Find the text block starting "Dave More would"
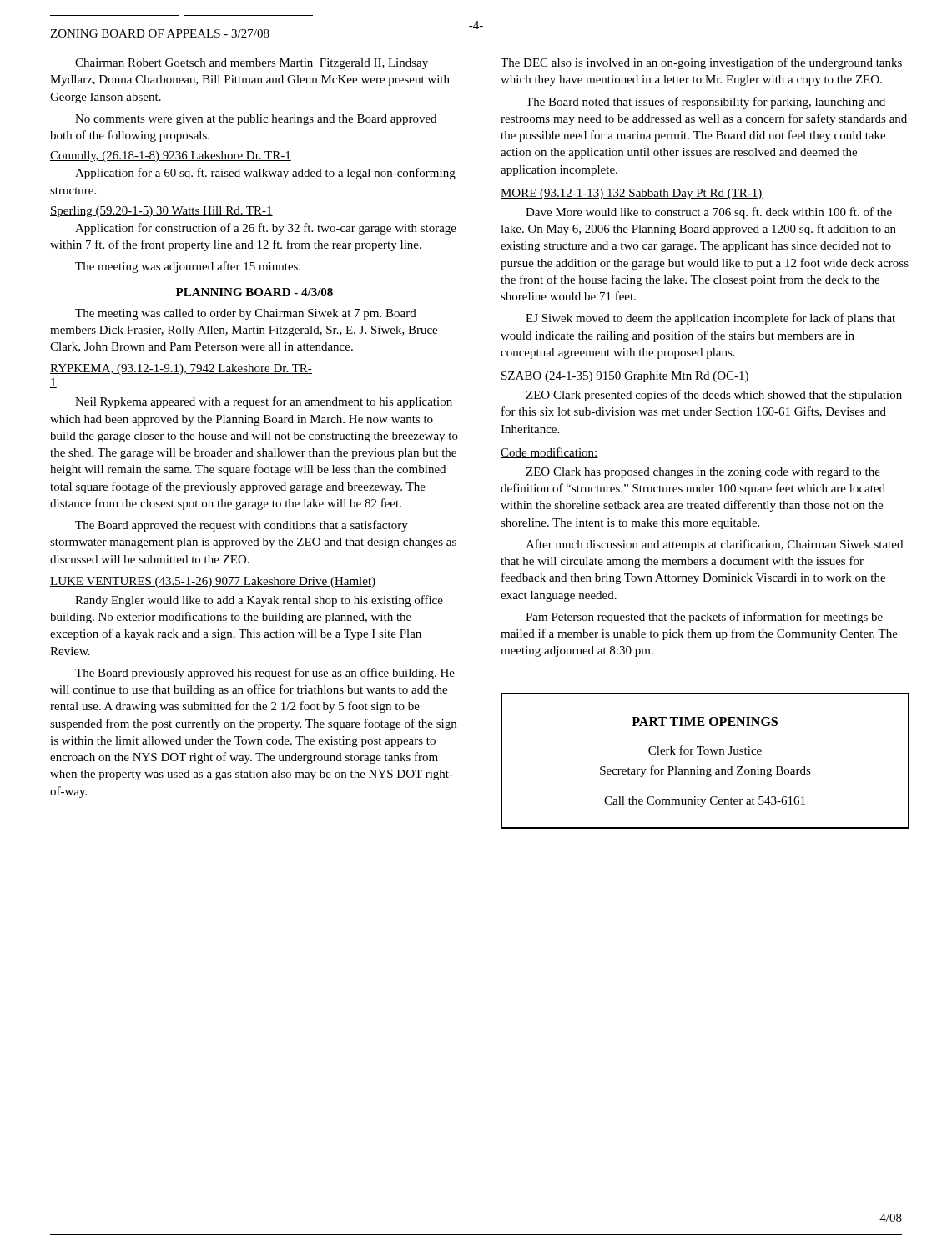 click(705, 282)
